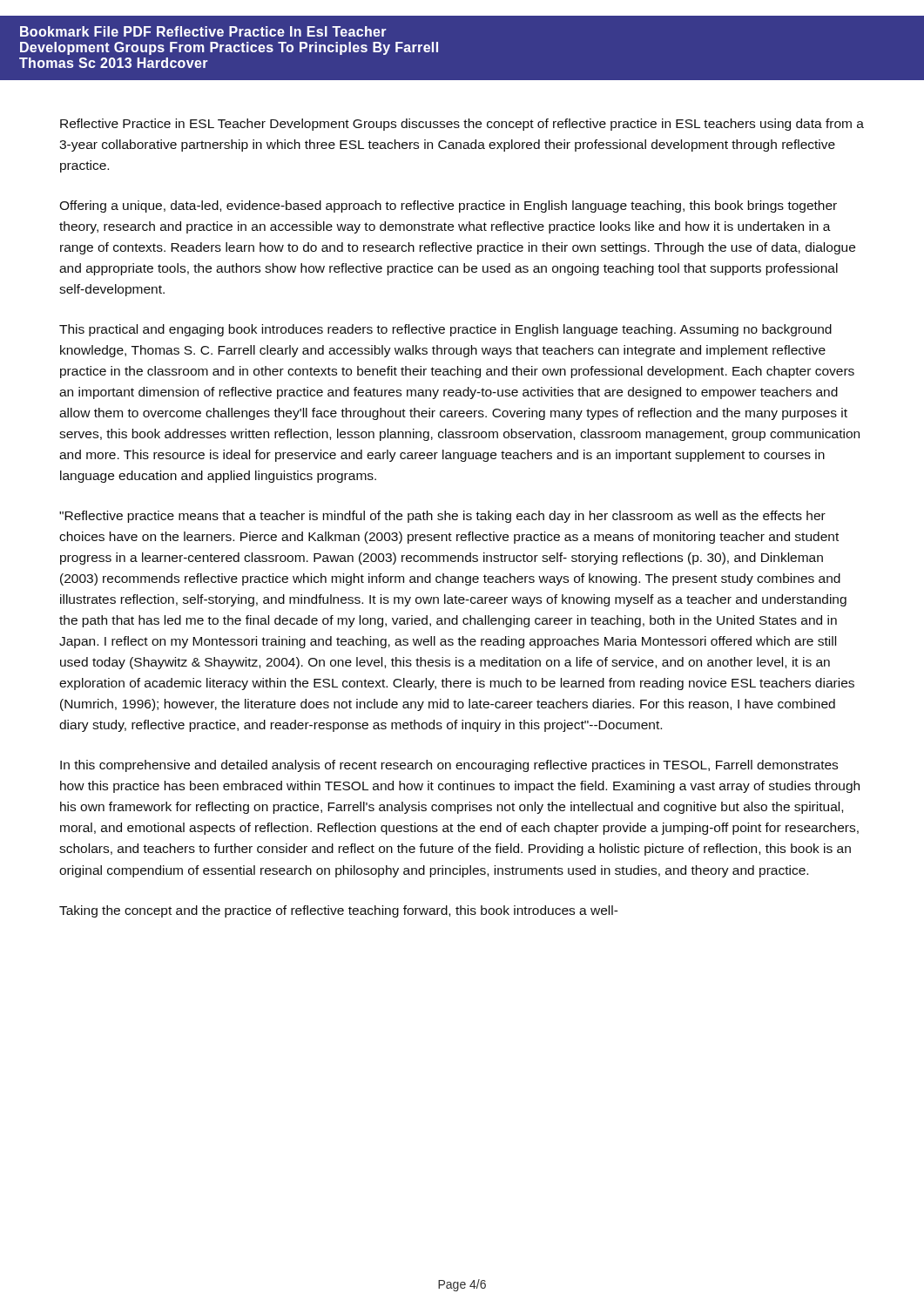Locate the text starting "Reflective Practice in ESL Teacher Development Groups discusses"
The height and width of the screenshot is (1307, 924).
tap(461, 144)
